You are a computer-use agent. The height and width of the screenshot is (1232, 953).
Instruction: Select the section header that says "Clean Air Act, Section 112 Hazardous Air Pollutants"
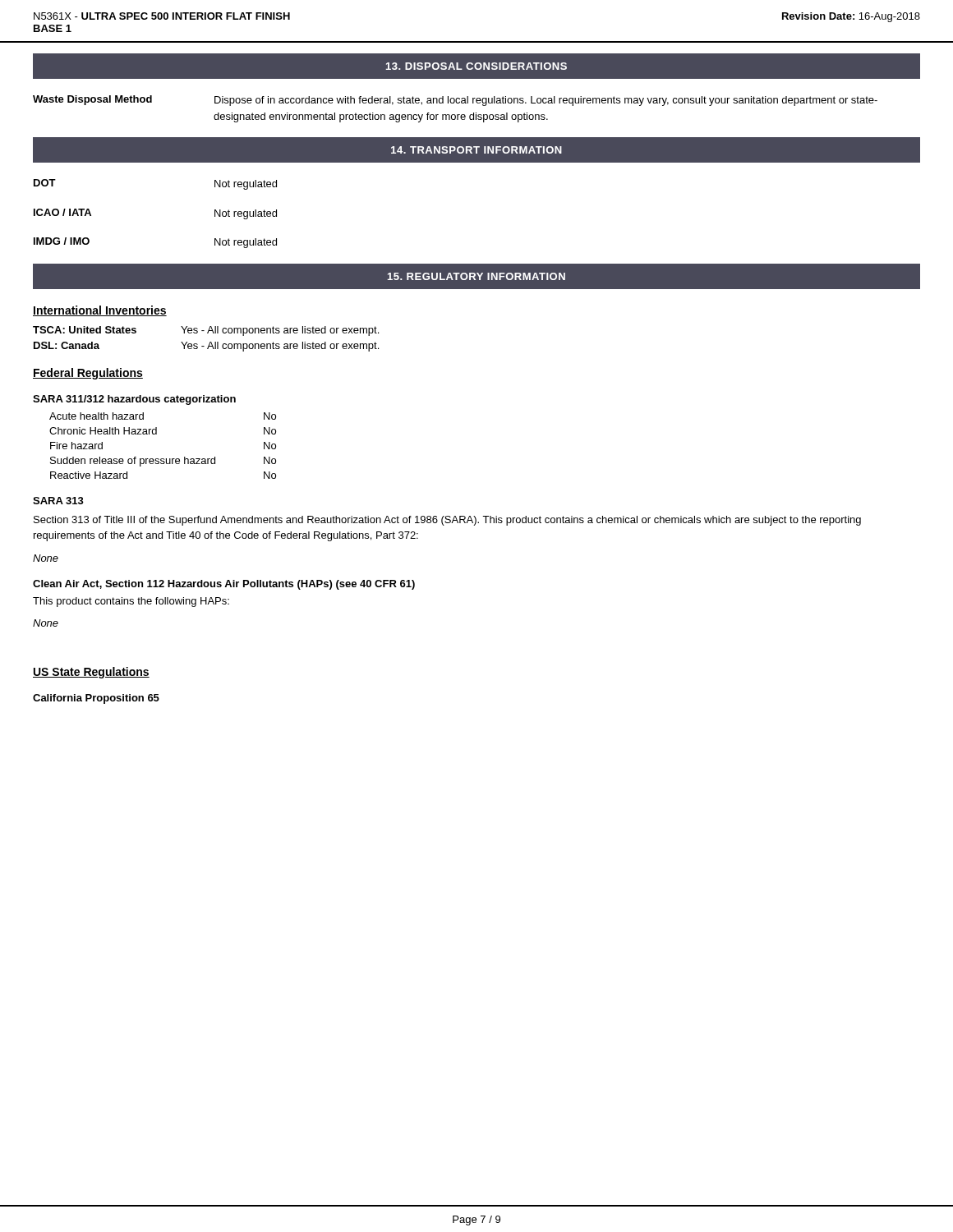coord(224,583)
